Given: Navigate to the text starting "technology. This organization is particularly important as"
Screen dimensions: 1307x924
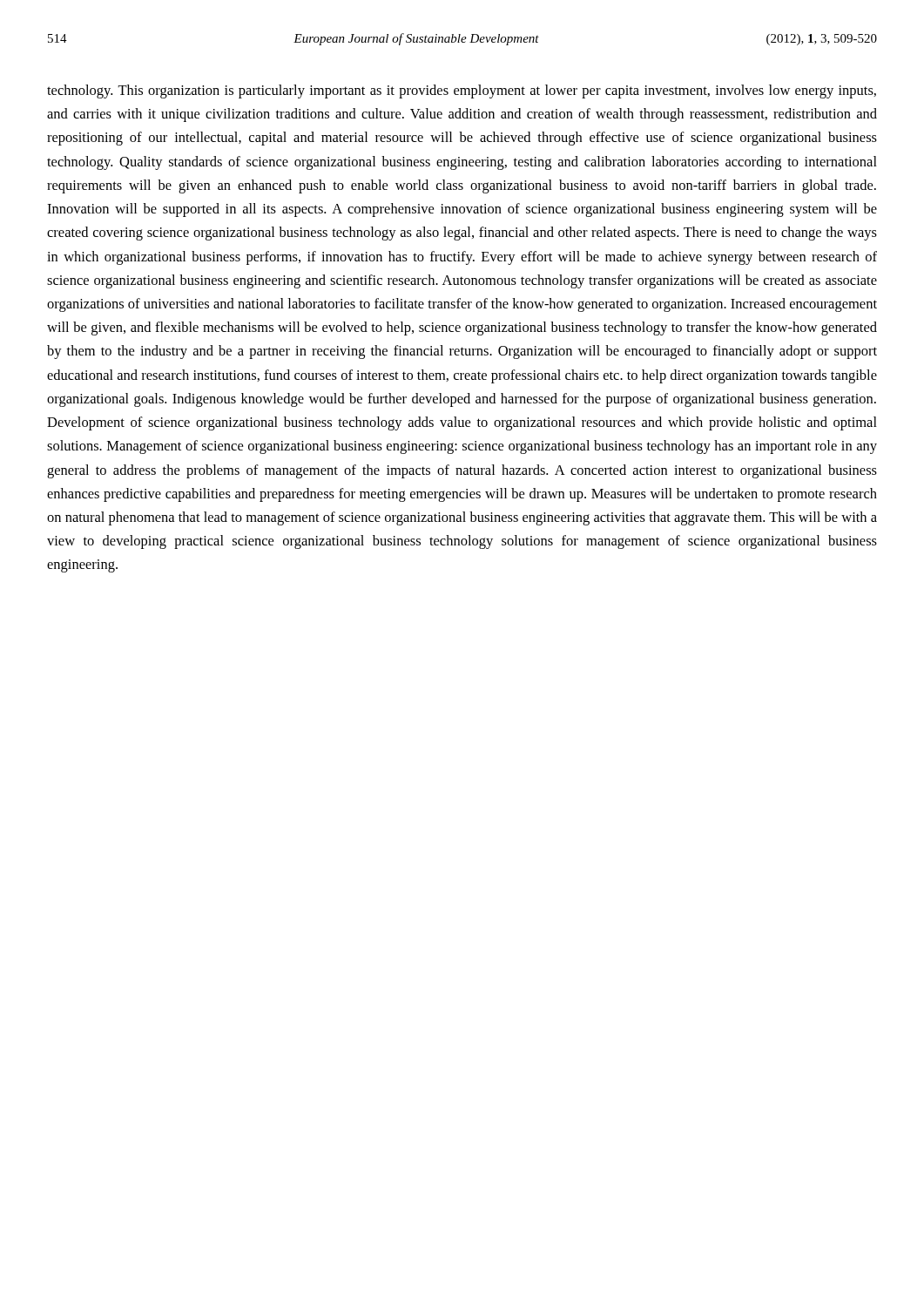Looking at the screenshot, I should pos(462,327).
